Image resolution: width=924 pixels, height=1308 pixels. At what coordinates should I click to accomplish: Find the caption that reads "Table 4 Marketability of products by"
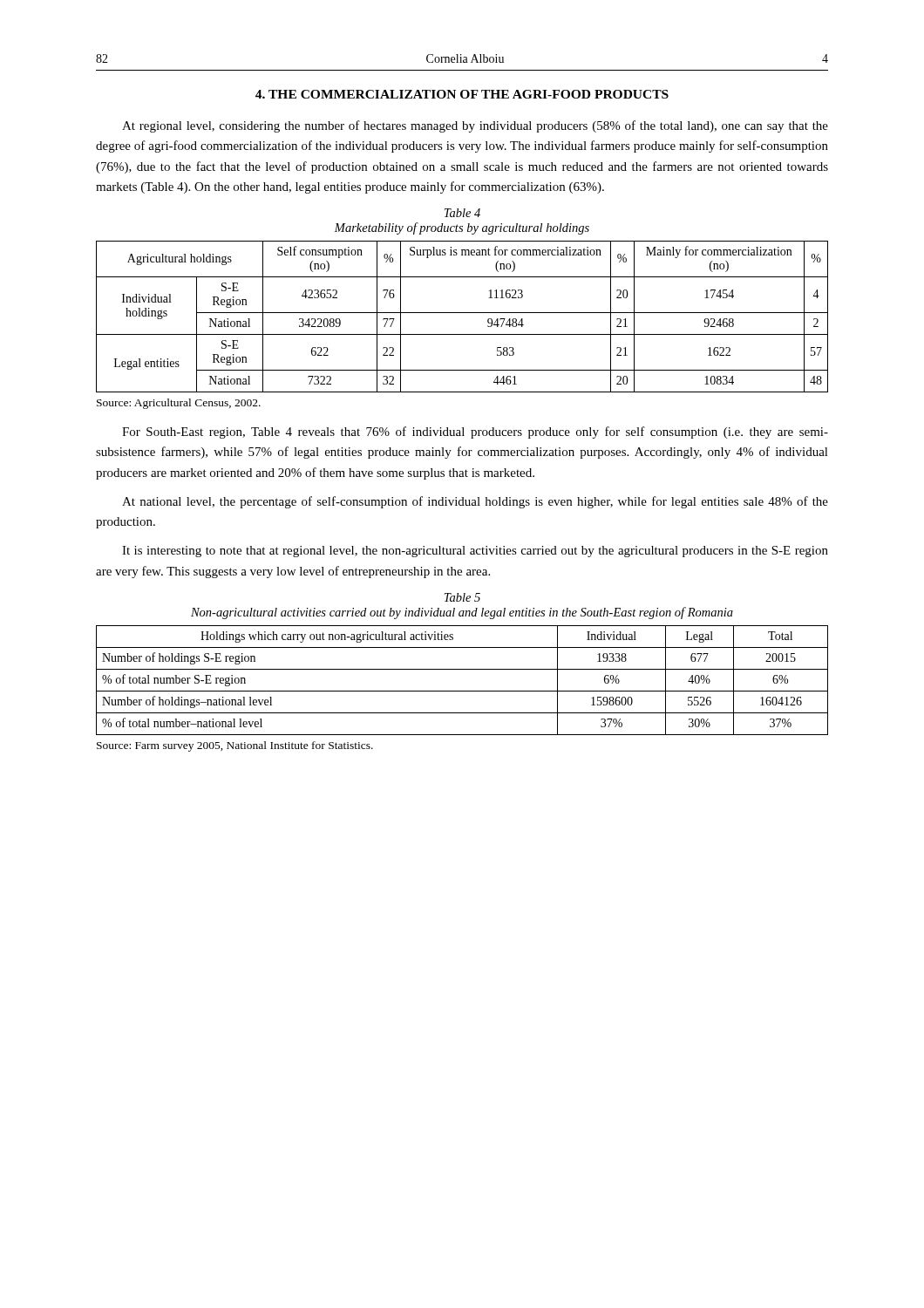point(462,220)
